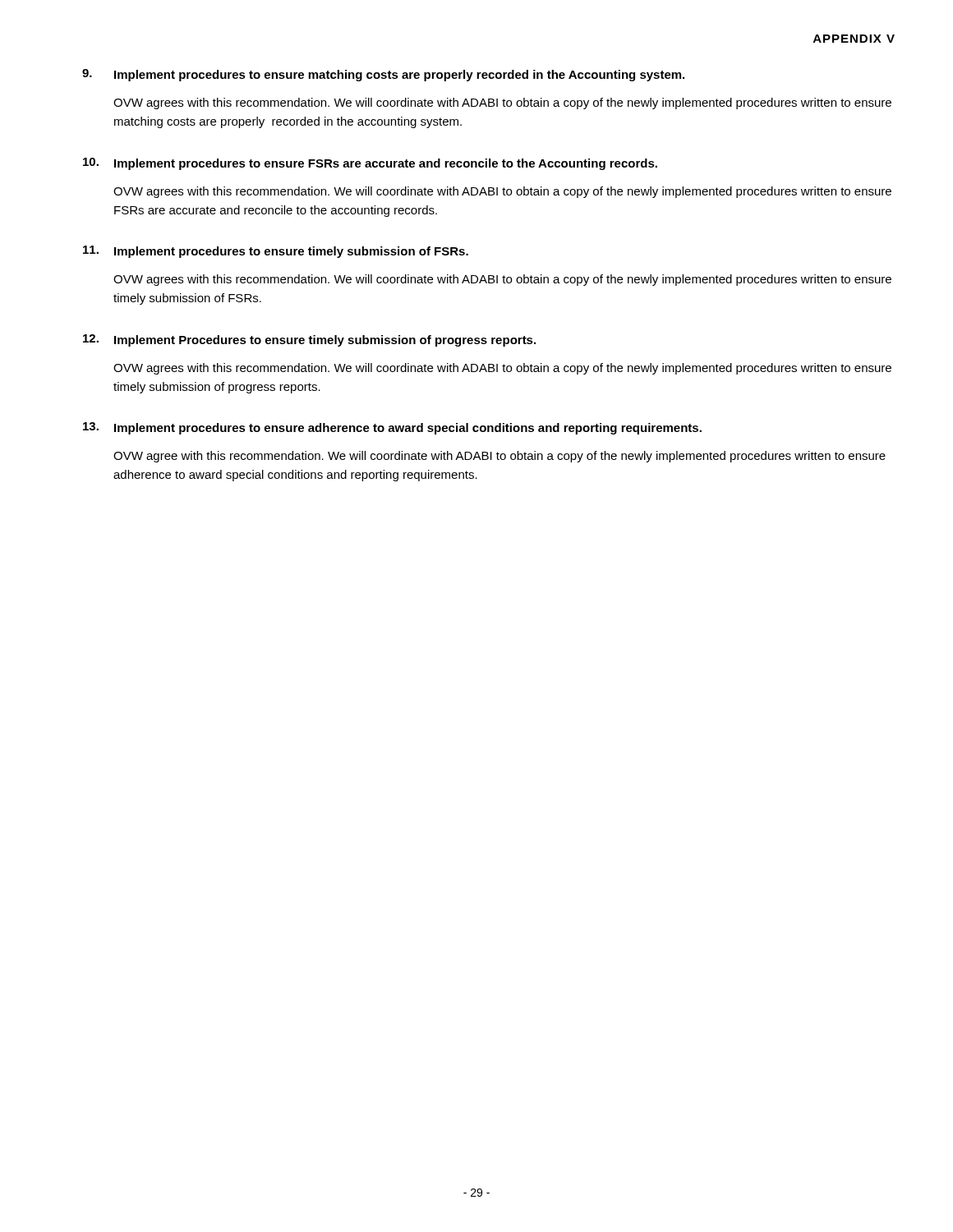Screen dimensions: 1232x953
Task: Locate the list item with the text "10. Implement procedures to"
Action: (489, 187)
